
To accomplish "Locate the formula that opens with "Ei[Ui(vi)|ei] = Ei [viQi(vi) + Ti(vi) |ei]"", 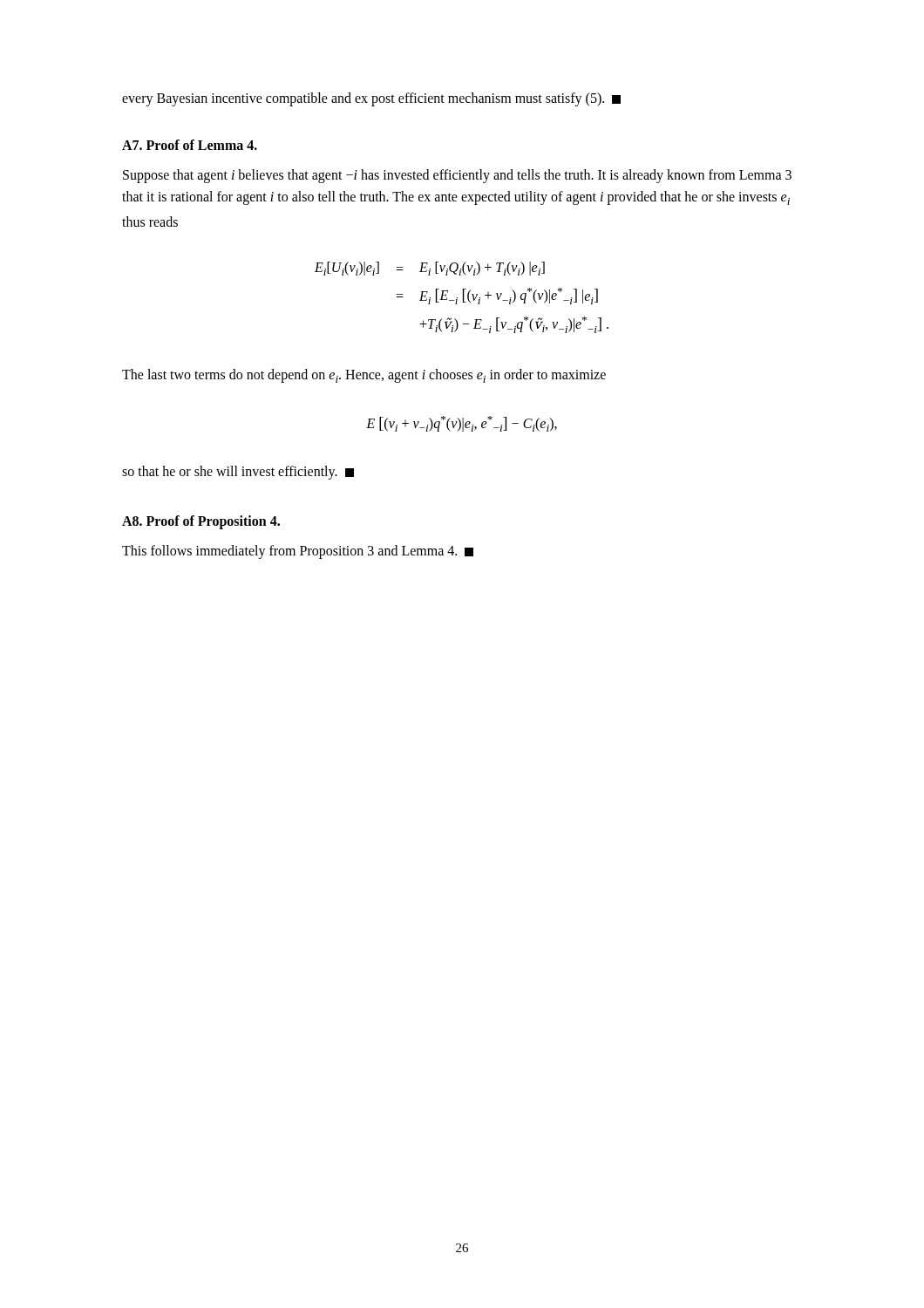I will 462,298.
